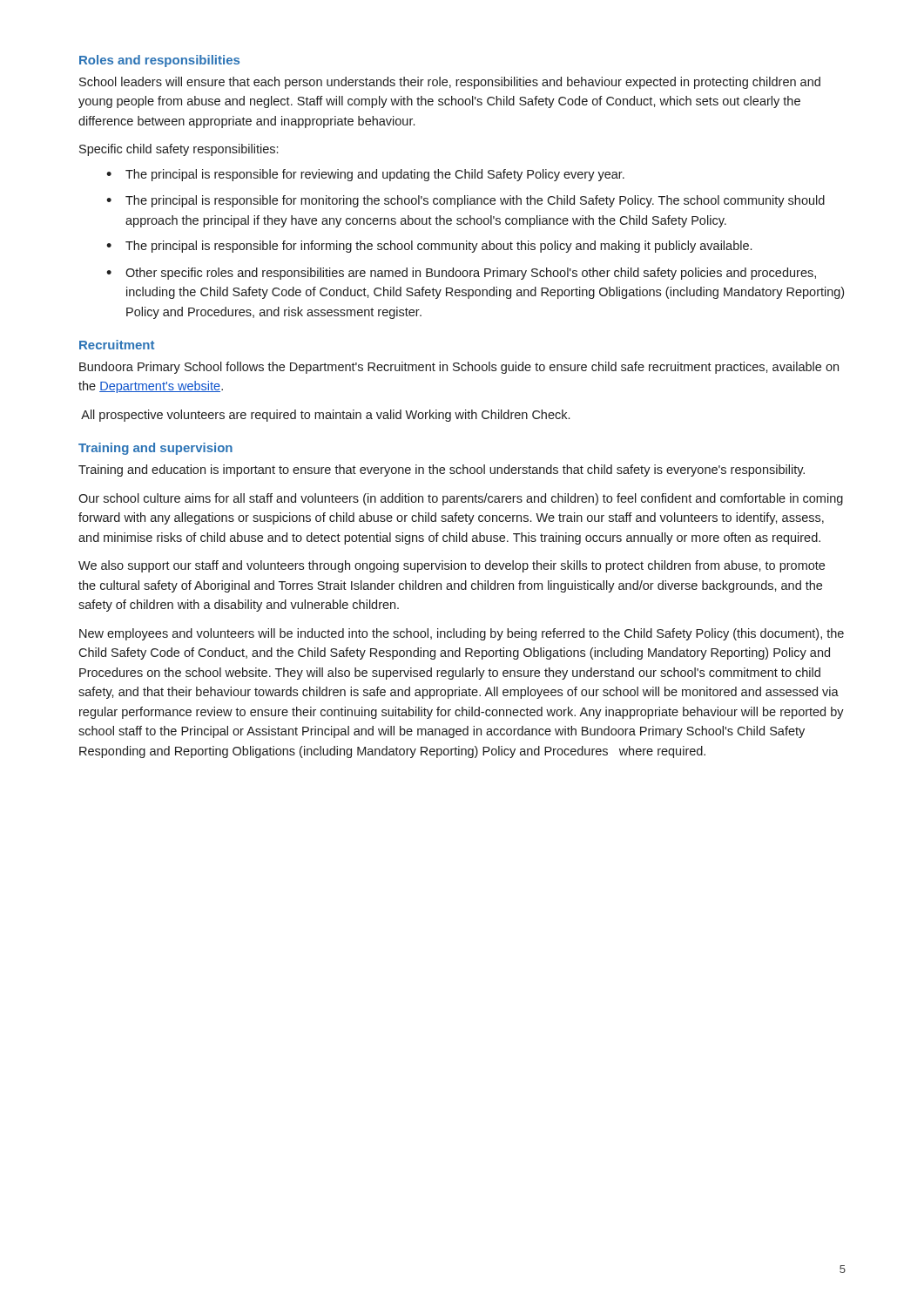The height and width of the screenshot is (1307, 924).
Task: Locate the passage starting "We also support our staff and volunteers"
Action: pos(452,585)
